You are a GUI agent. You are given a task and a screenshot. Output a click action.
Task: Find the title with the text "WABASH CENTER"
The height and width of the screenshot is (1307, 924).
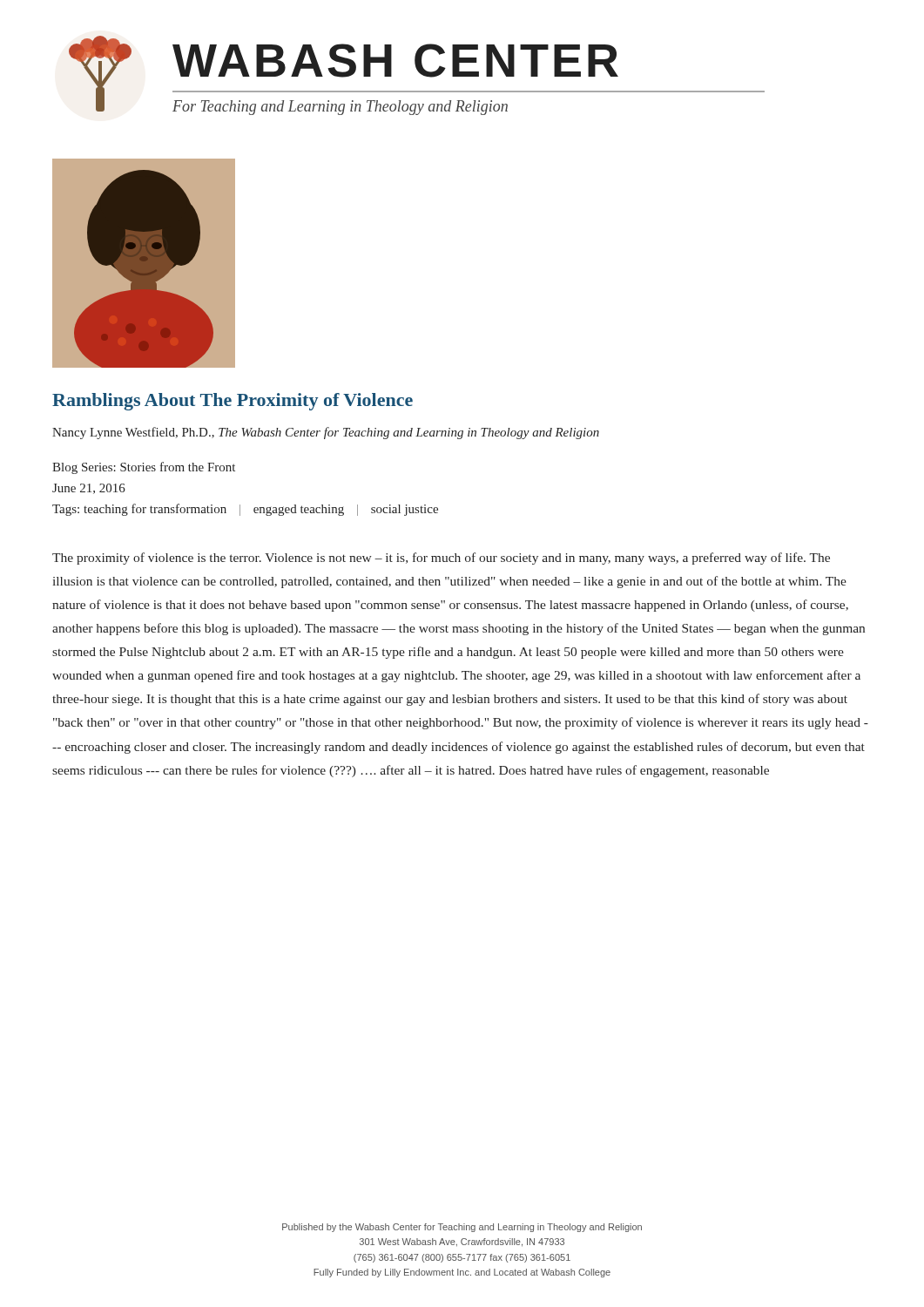[x=397, y=60]
